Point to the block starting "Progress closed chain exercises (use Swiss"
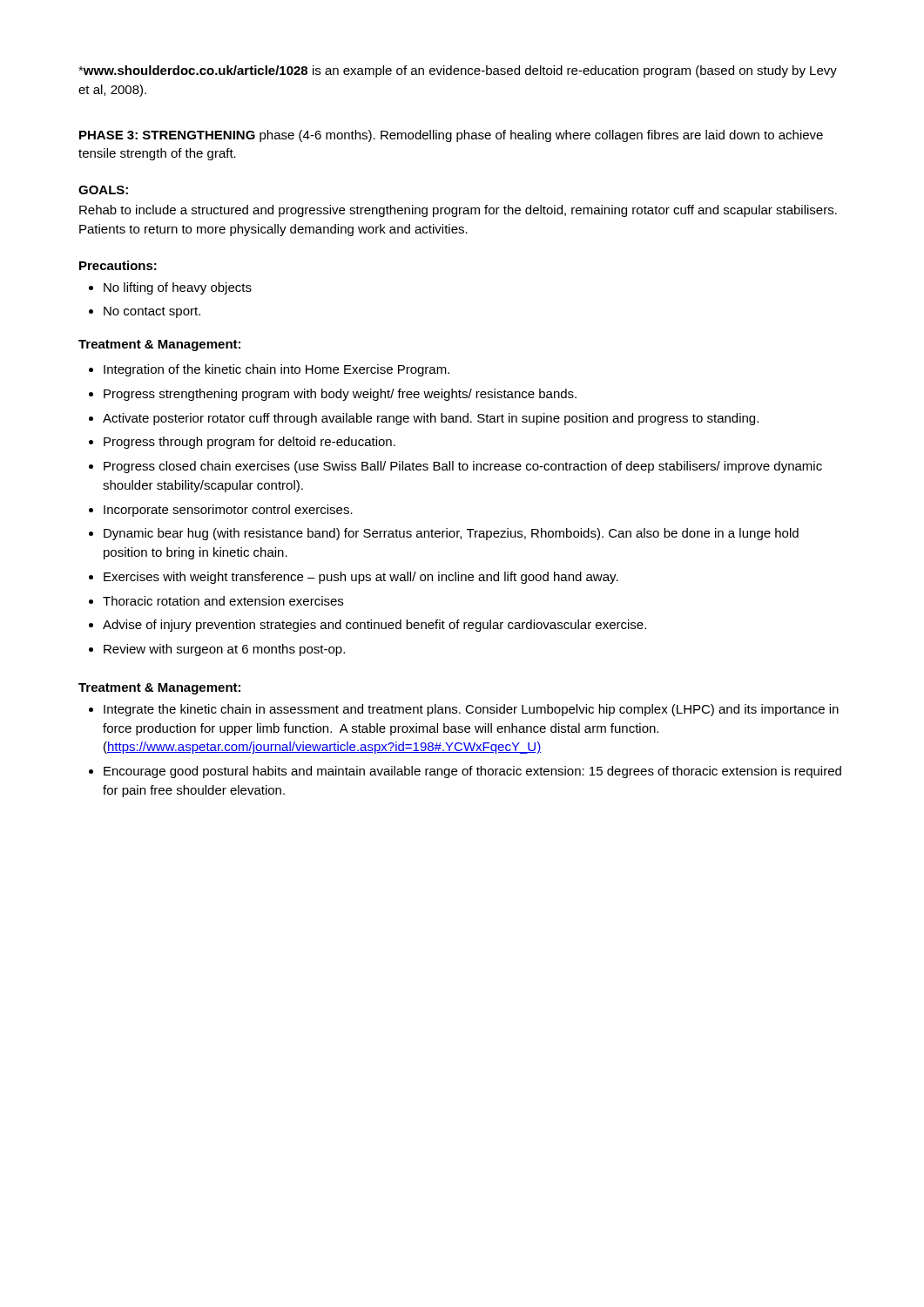The width and height of the screenshot is (924, 1307). click(x=463, y=475)
